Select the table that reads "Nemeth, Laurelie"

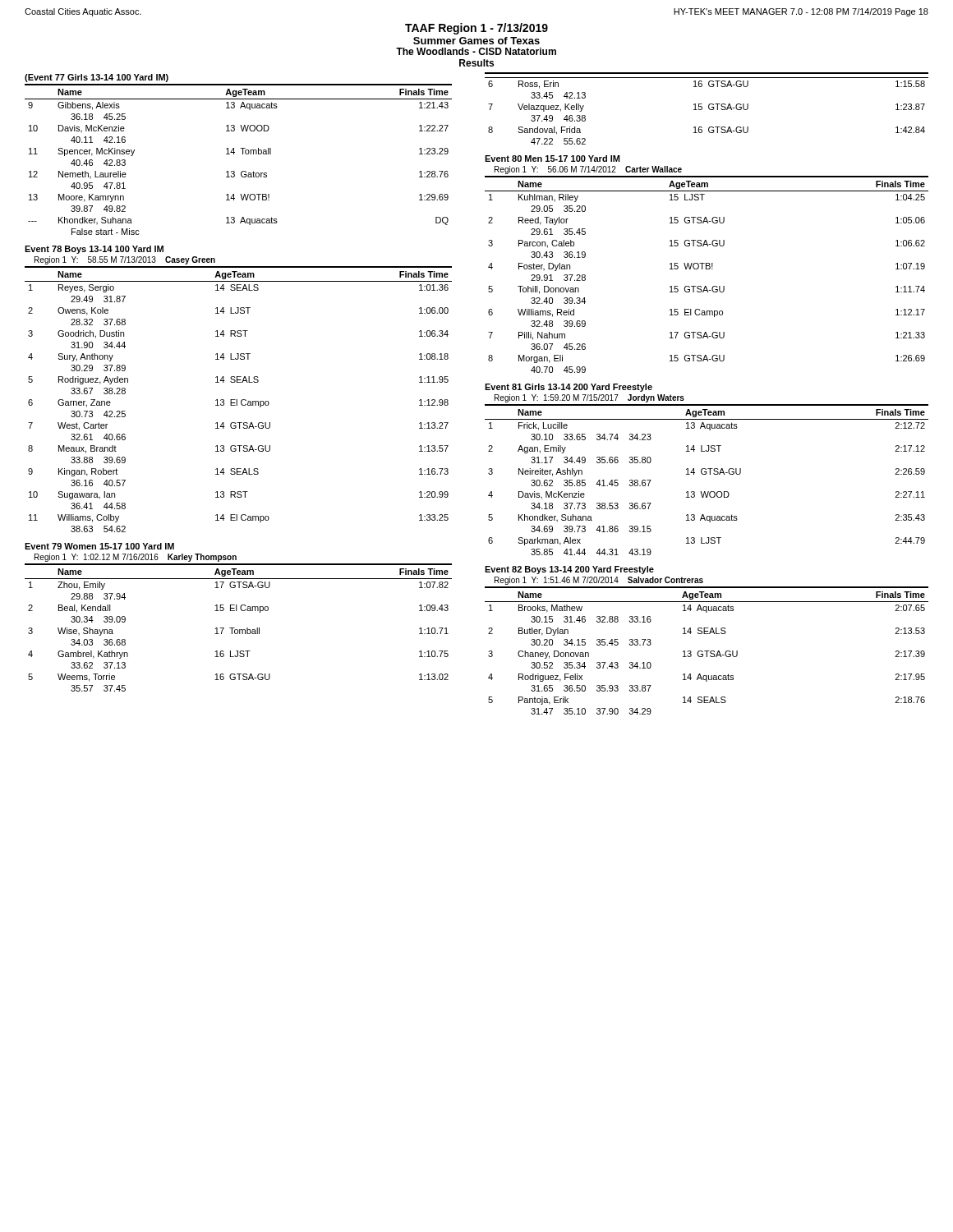point(238,161)
